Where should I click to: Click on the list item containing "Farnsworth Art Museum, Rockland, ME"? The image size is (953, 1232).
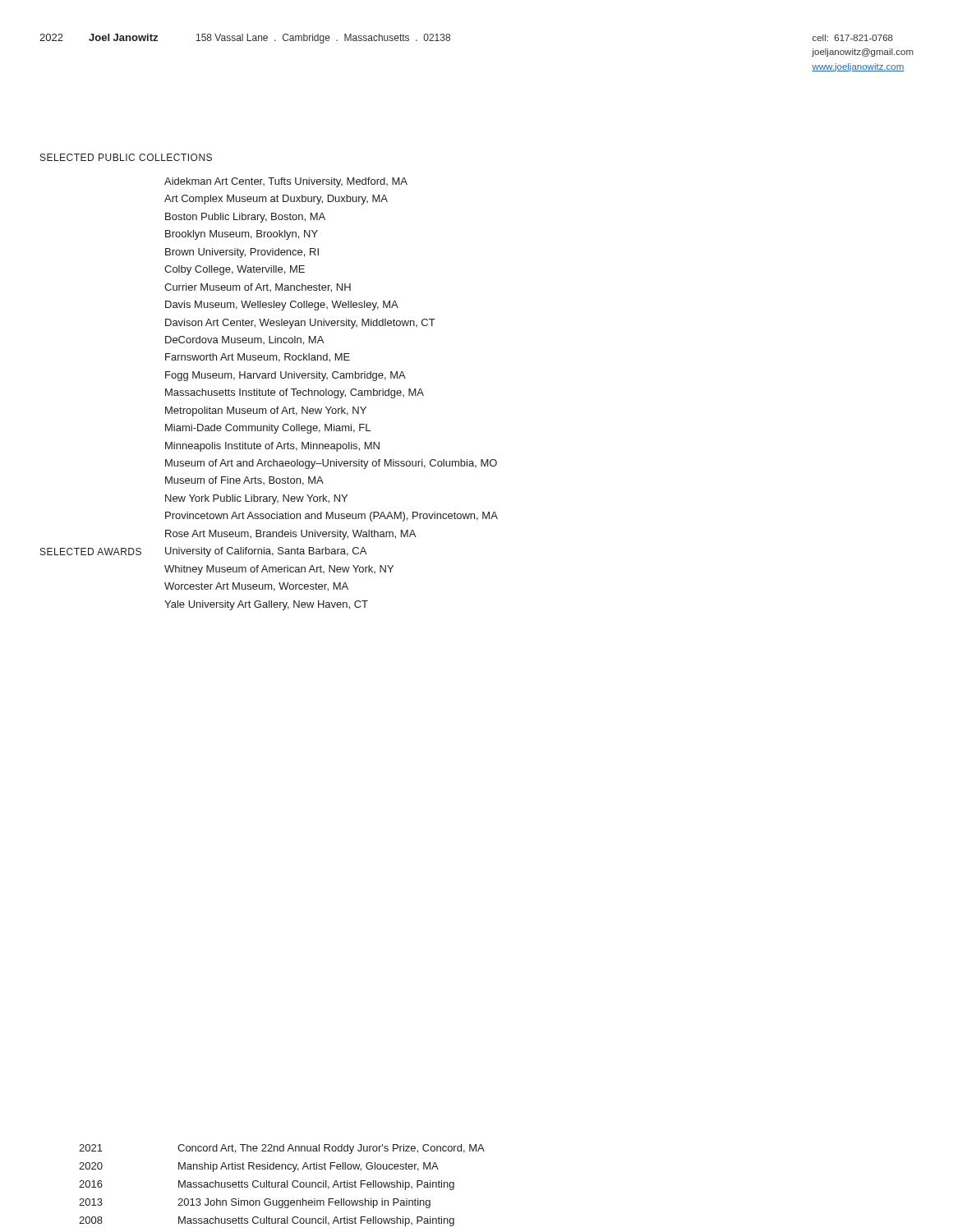257,357
